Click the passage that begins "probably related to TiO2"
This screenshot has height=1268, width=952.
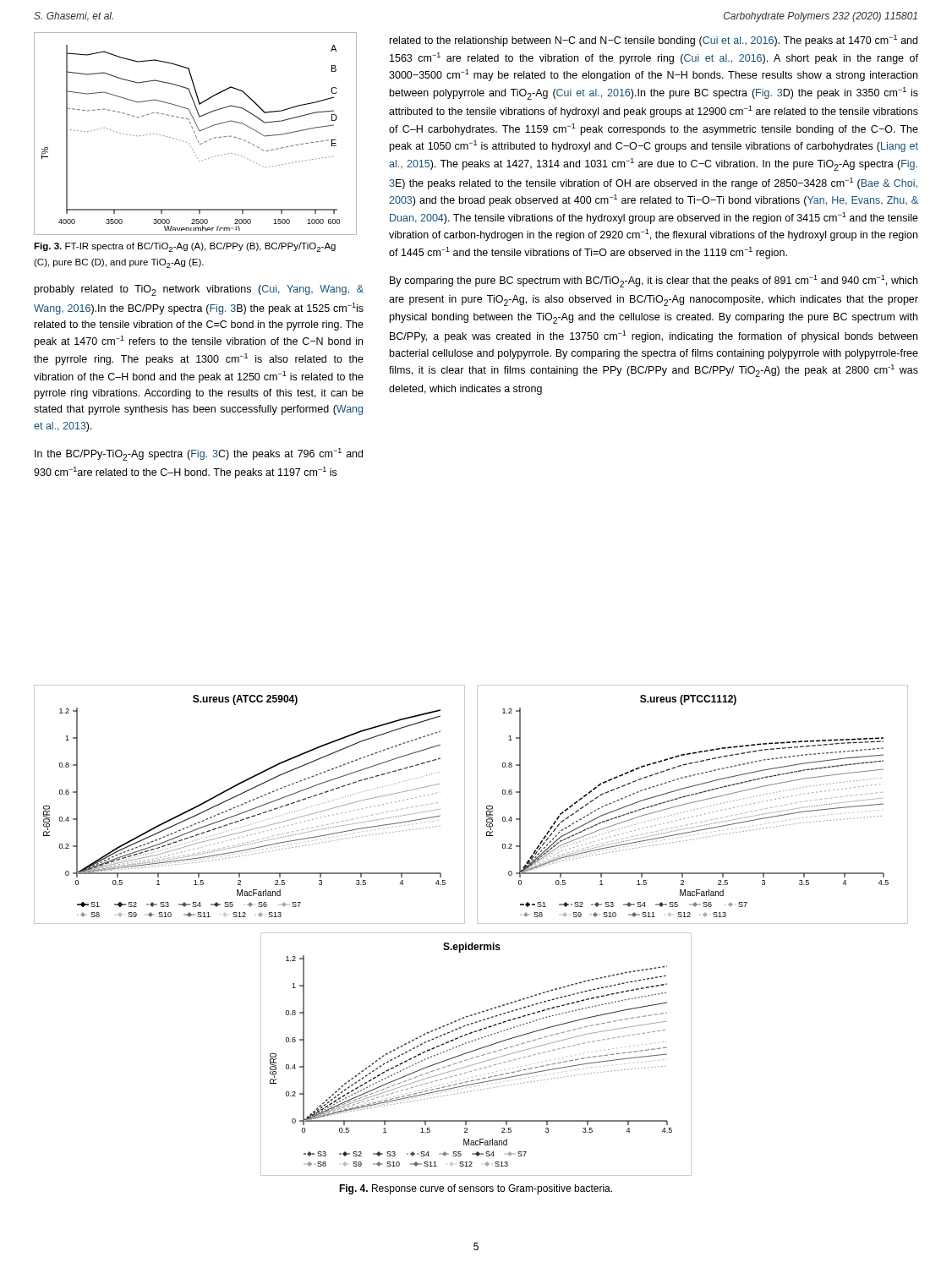(199, 382)
